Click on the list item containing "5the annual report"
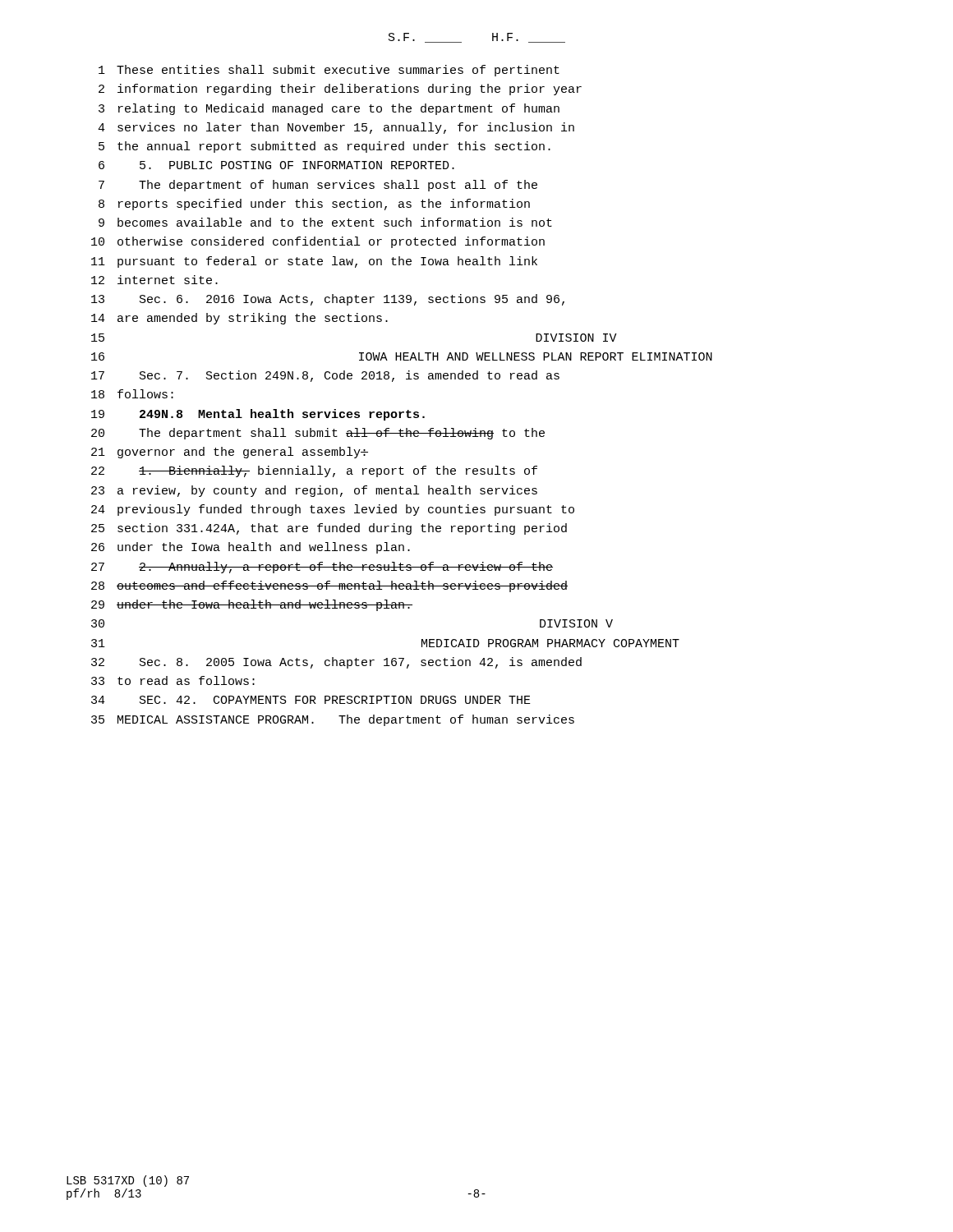953x1232 pixels. tap(481, 148)
